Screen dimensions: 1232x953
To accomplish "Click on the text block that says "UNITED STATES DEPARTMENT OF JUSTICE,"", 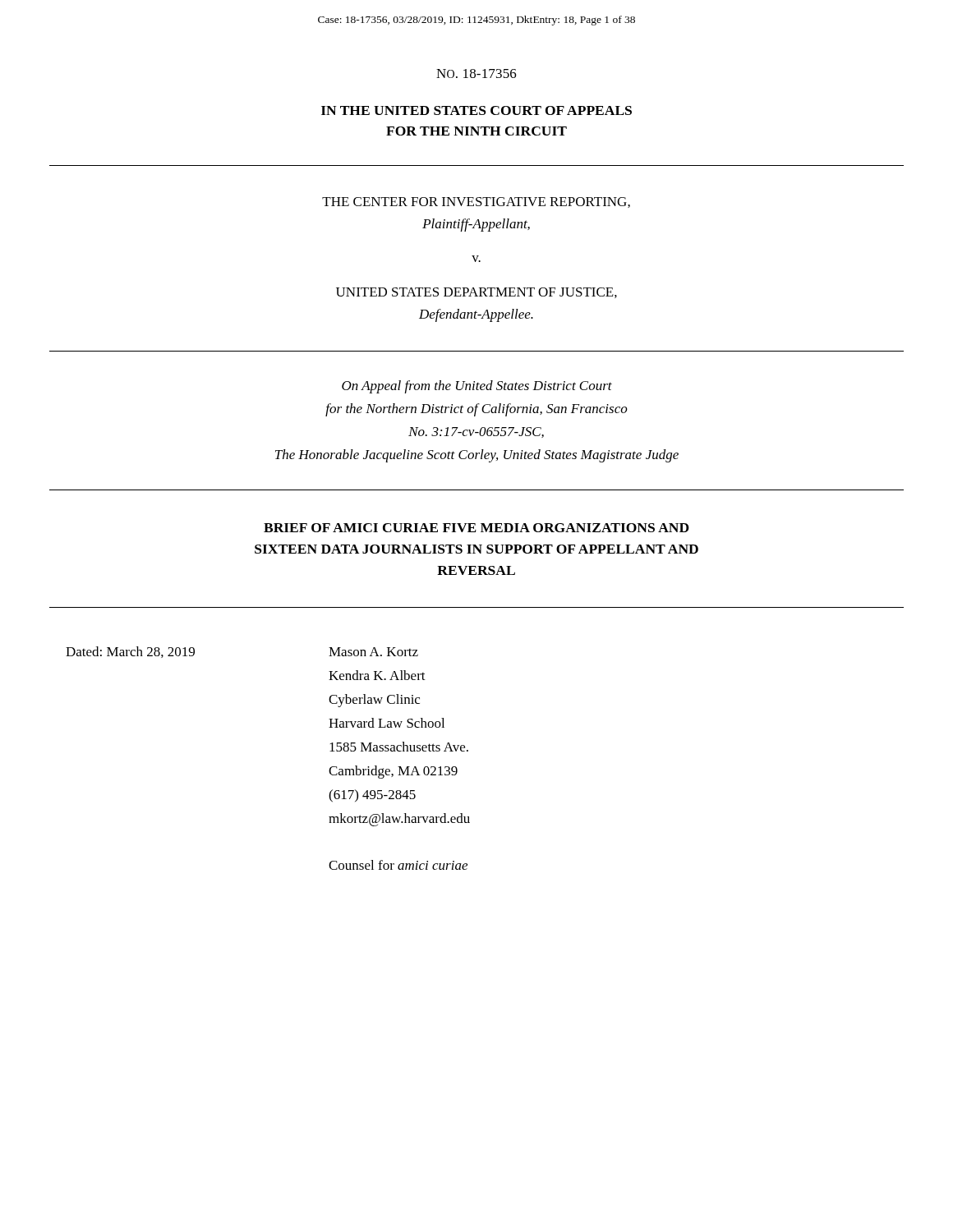I will (x=476, y=303).
